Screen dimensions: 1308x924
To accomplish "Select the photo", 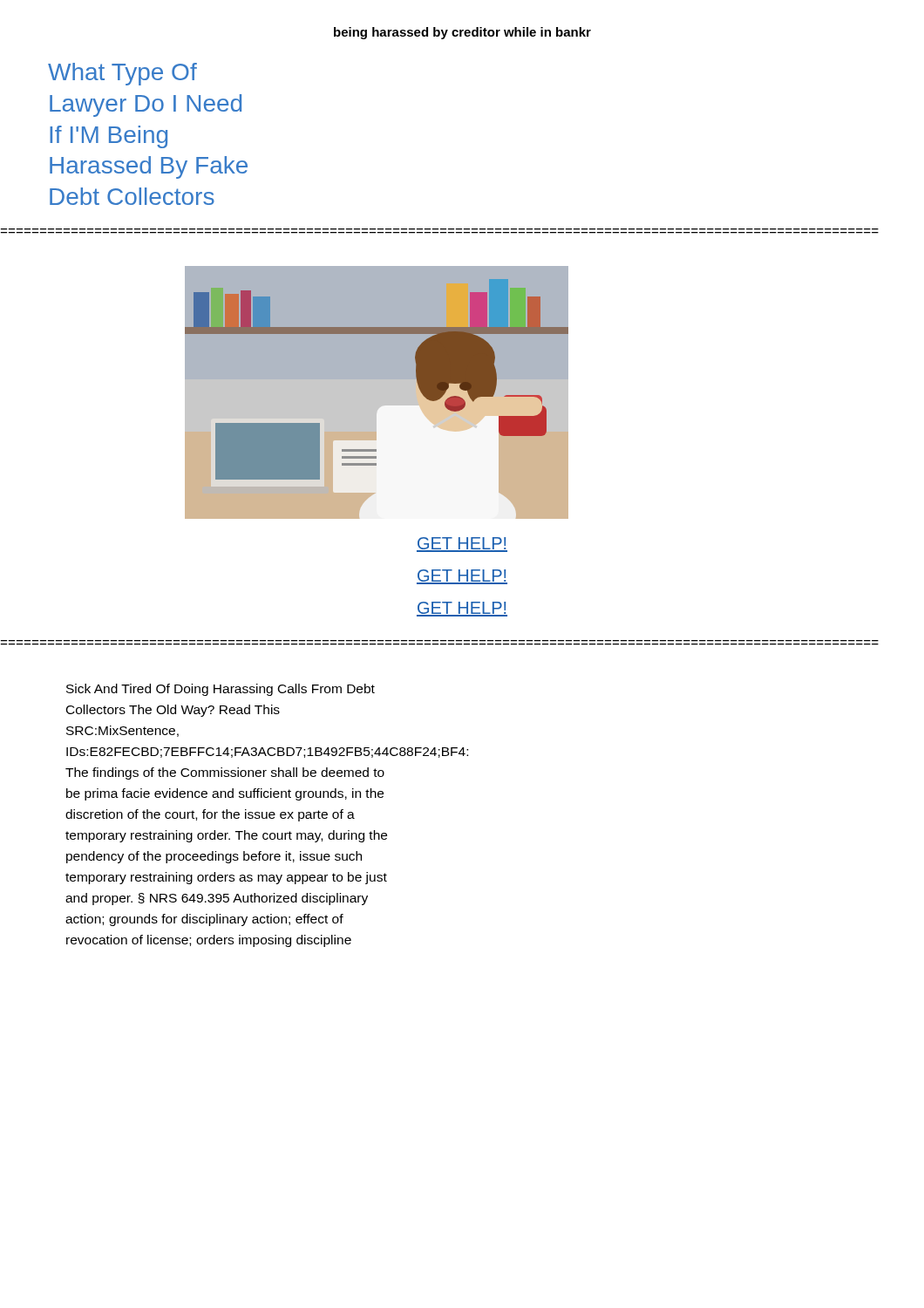I will (377, 392).
